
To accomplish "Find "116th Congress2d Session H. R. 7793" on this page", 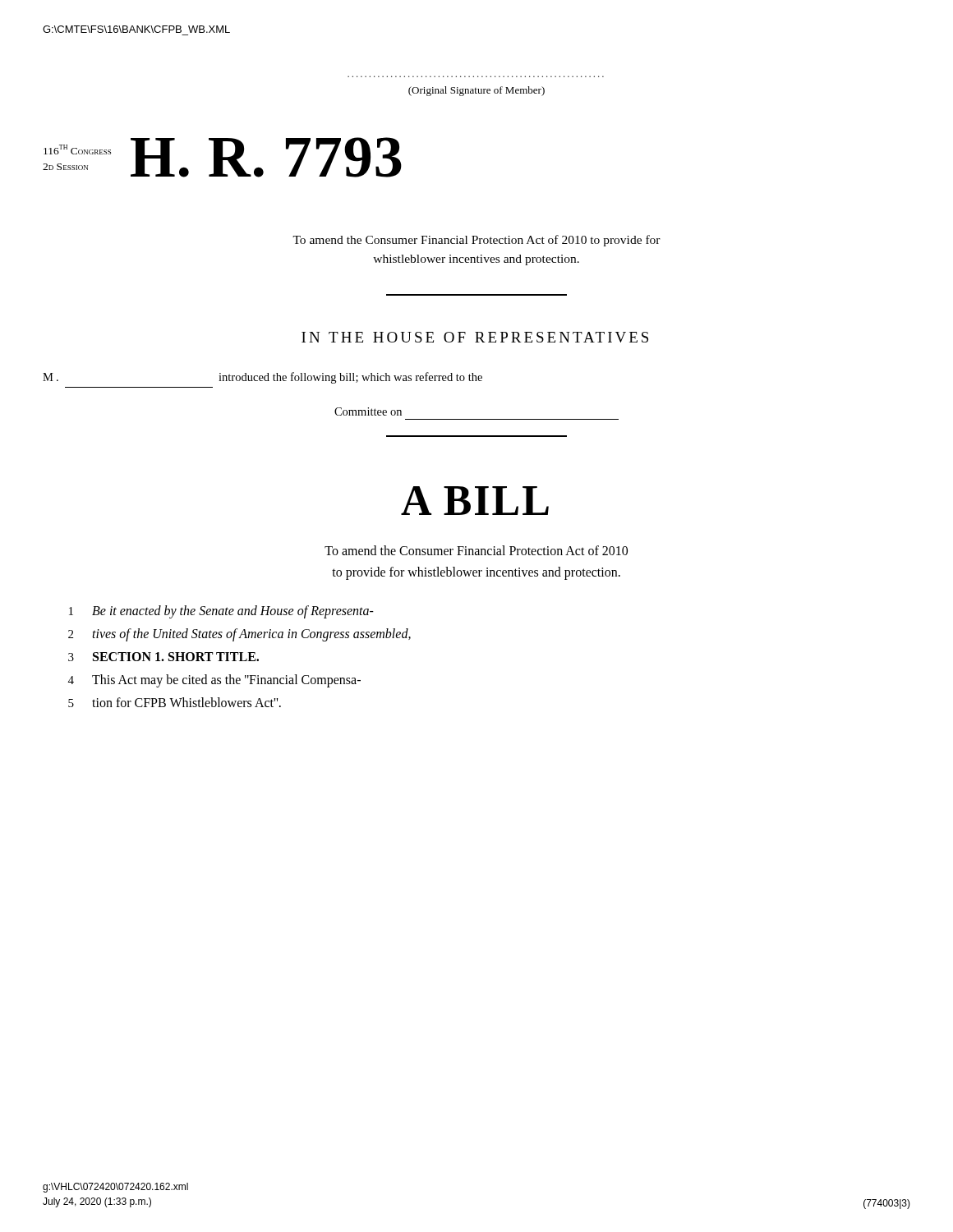I will 223,157.
